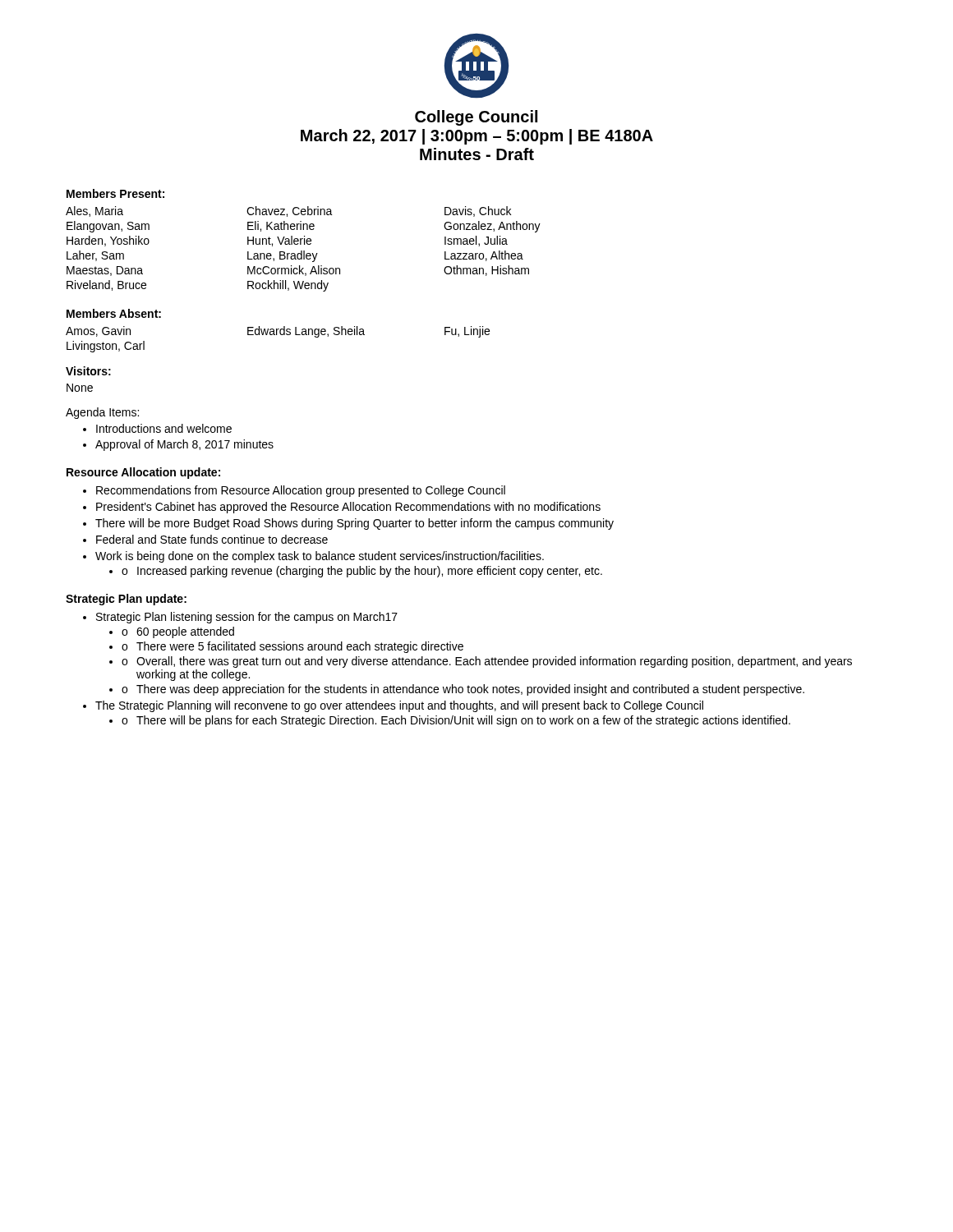Locate the list item that says "There will be more"

pyautogui.click(x=355, y=523)
